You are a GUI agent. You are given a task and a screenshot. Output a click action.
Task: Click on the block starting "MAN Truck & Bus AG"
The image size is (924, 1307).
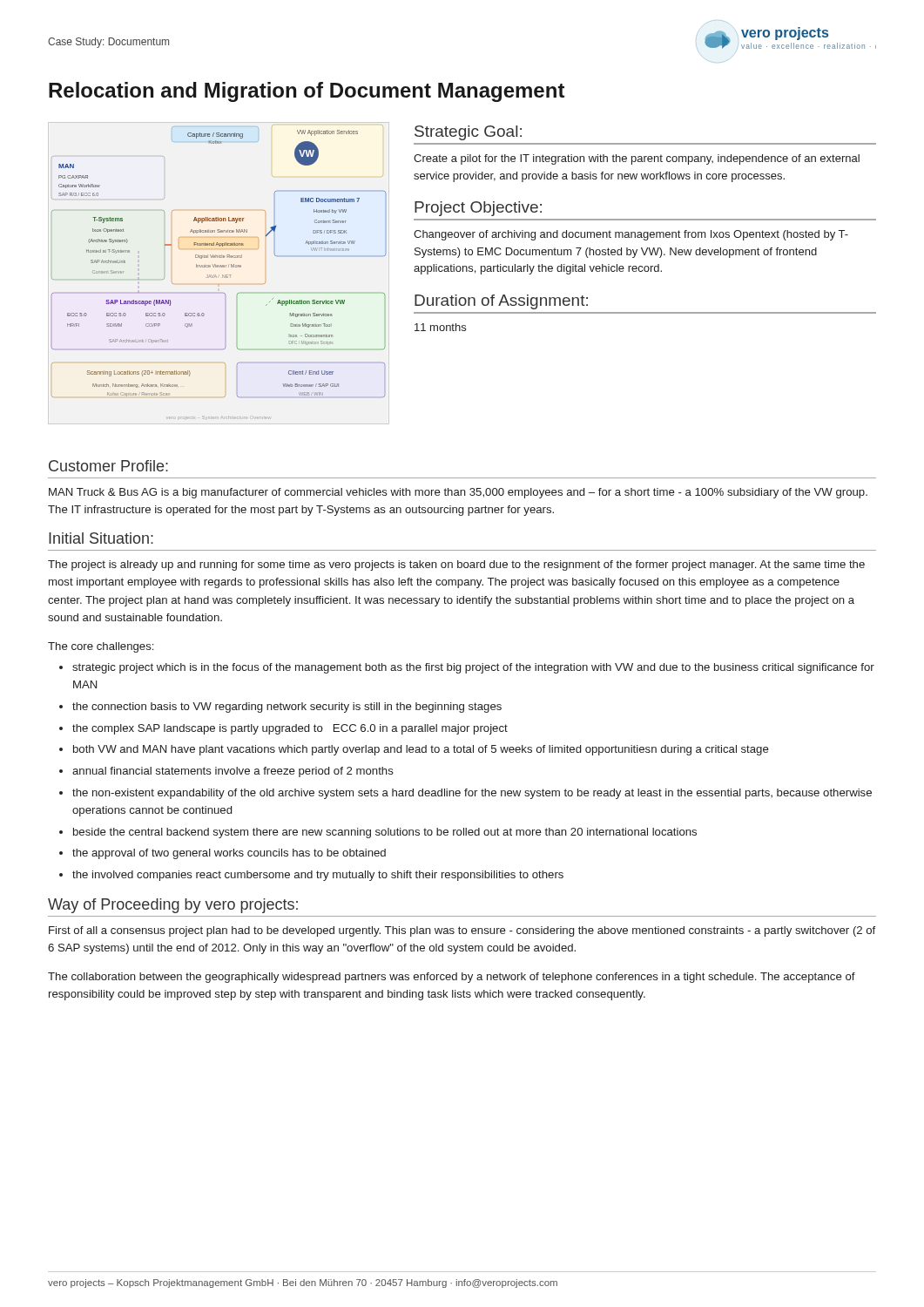(458, 501)
